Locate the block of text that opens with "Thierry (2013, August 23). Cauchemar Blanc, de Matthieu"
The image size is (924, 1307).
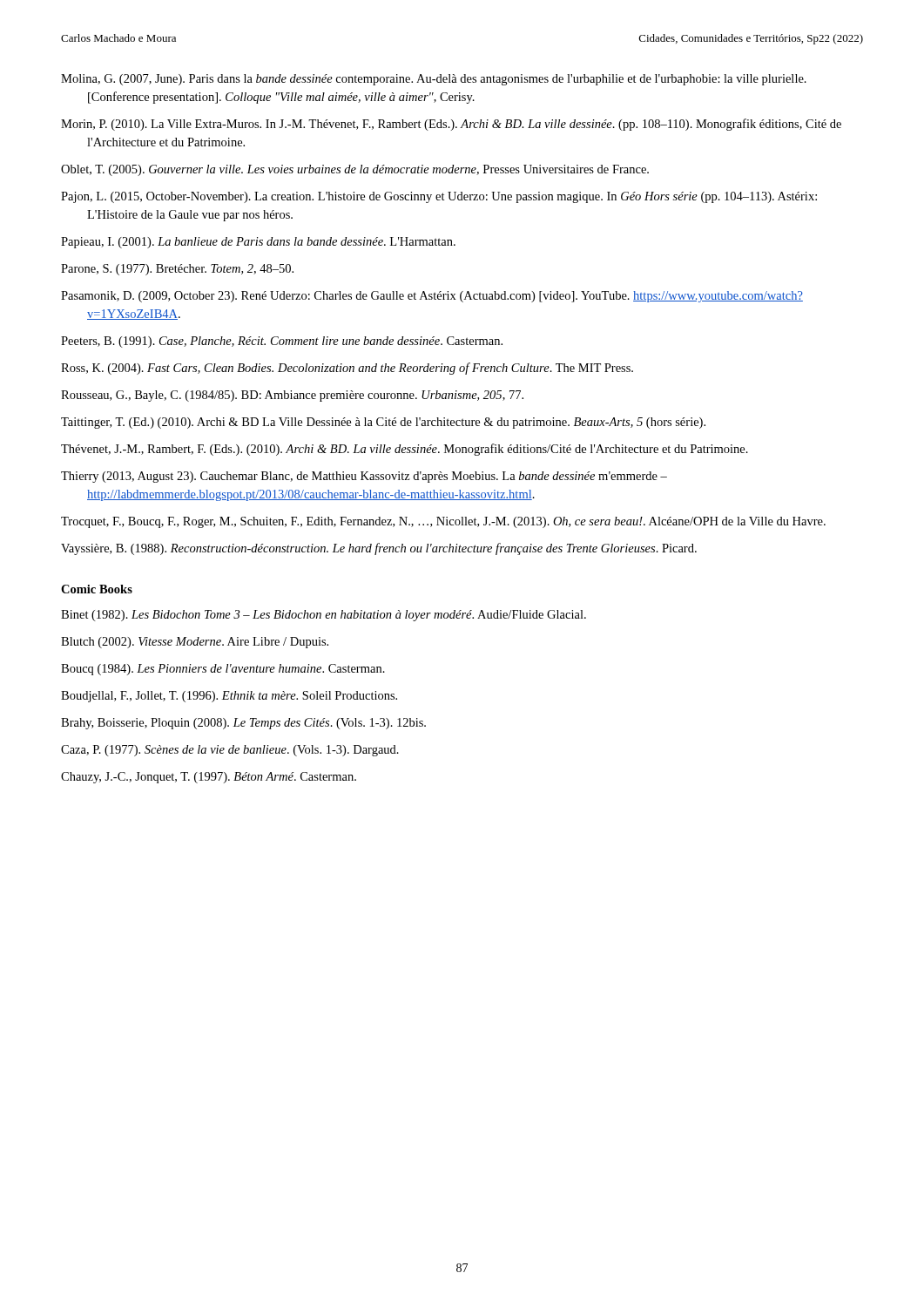pos(364,485)
